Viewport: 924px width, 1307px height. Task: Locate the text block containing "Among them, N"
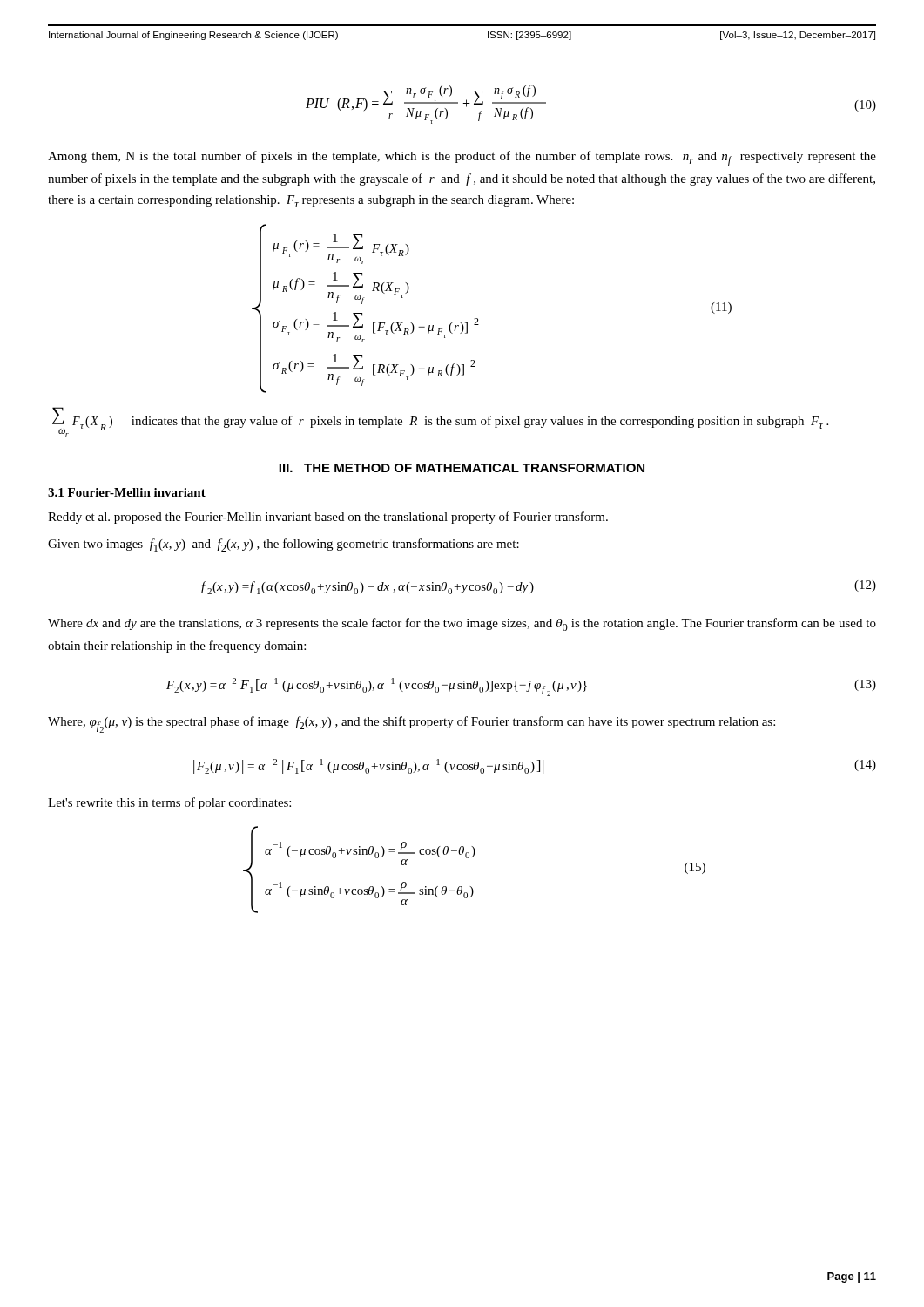pos(462,179)
